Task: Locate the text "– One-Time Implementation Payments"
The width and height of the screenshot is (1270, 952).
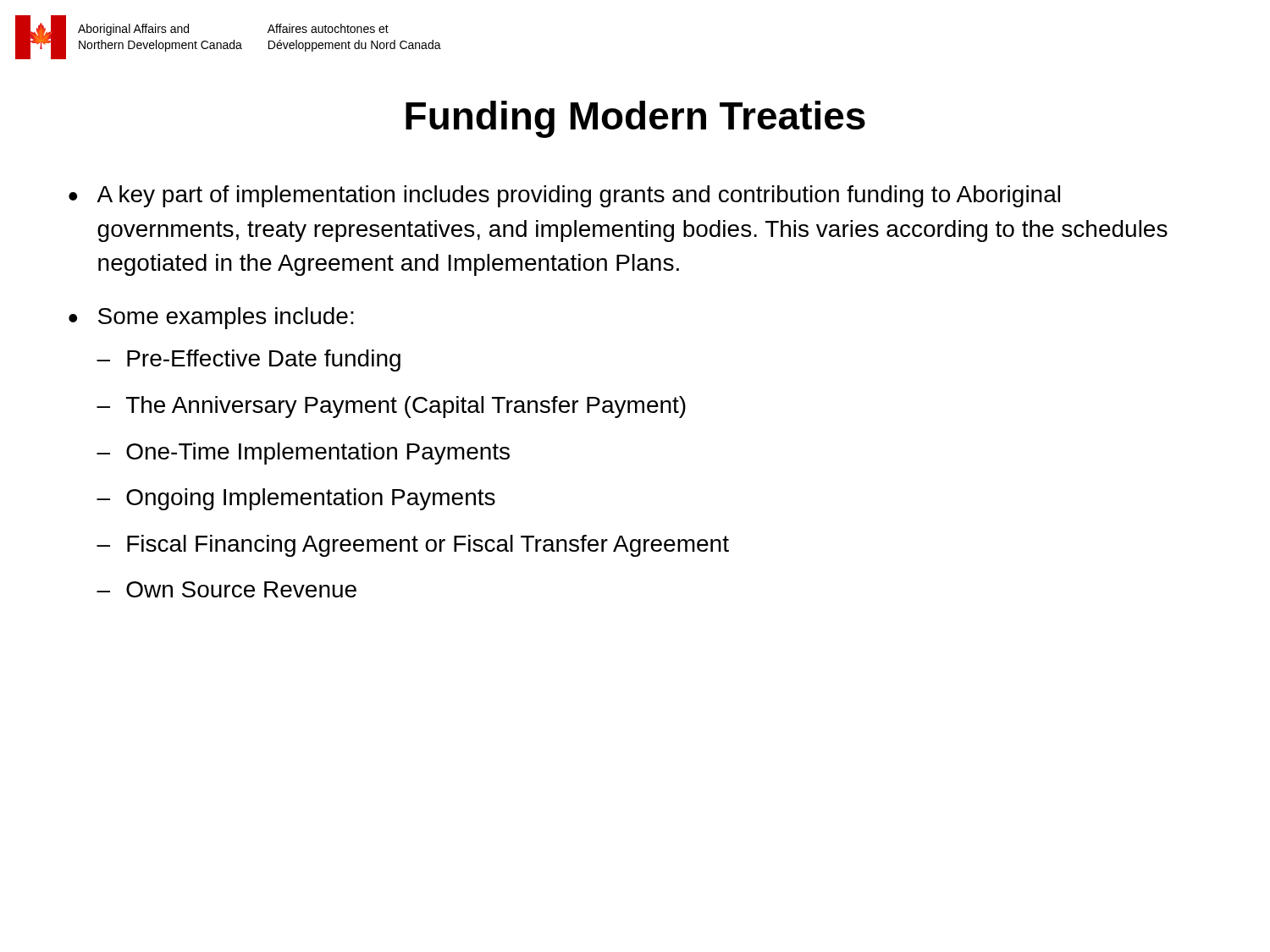Action: coord(303,454)
